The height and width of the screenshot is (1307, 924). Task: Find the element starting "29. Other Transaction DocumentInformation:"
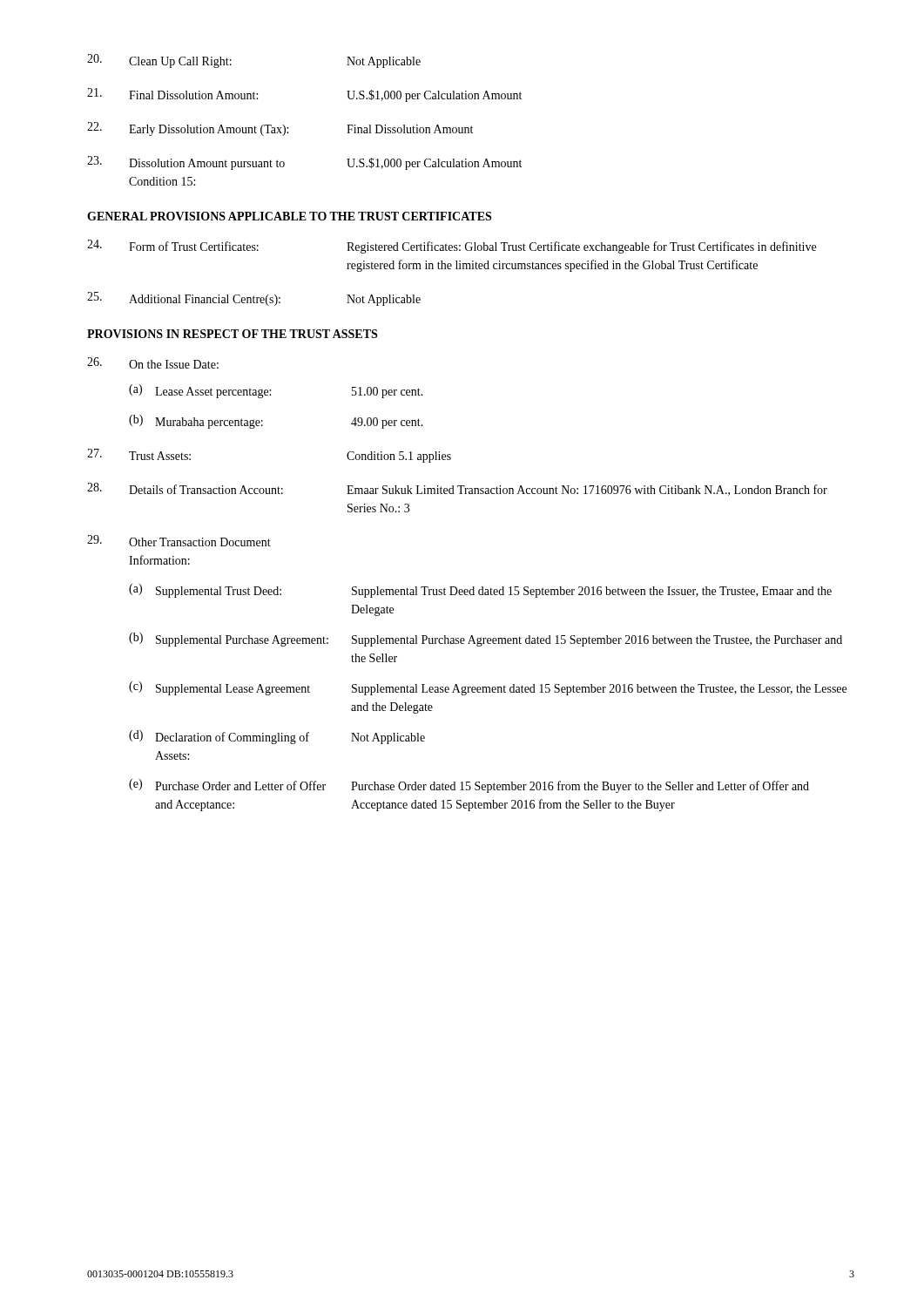(179, 552)
